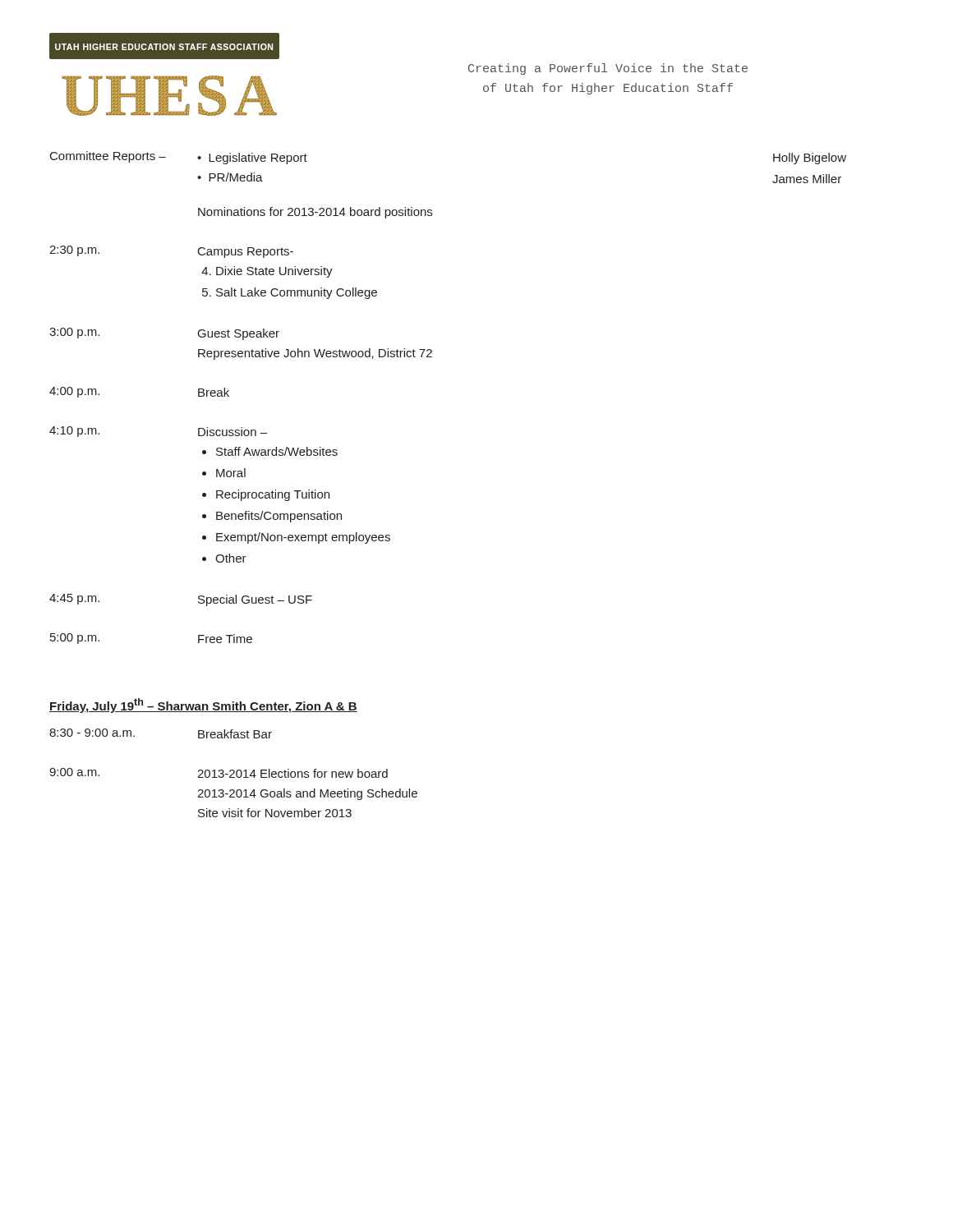Point to the text block starting "3:00 p.m."
The width and height of the screenshot is (953, 1232).
pos(75,331)
